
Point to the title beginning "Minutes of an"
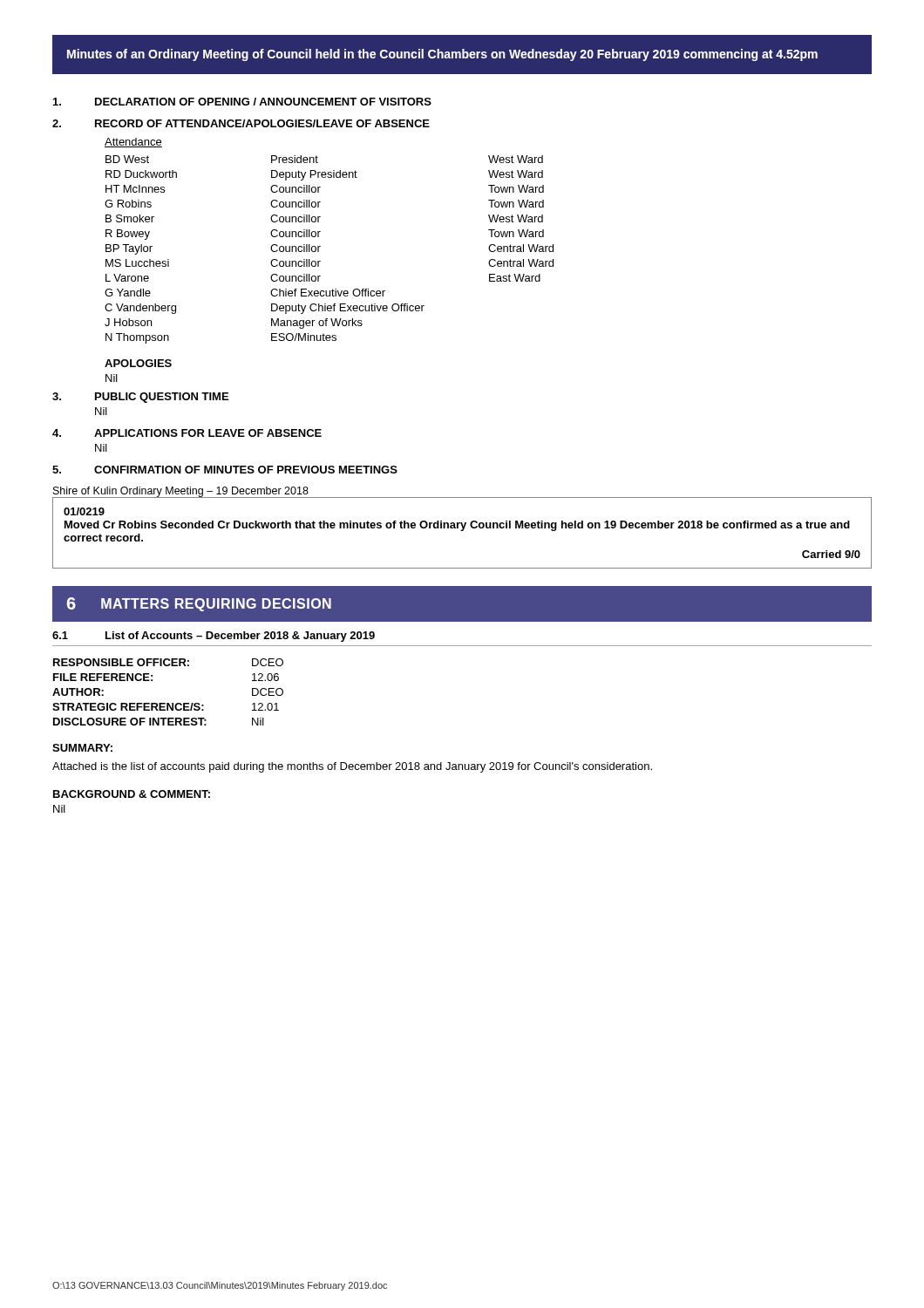tap(442, 54)
